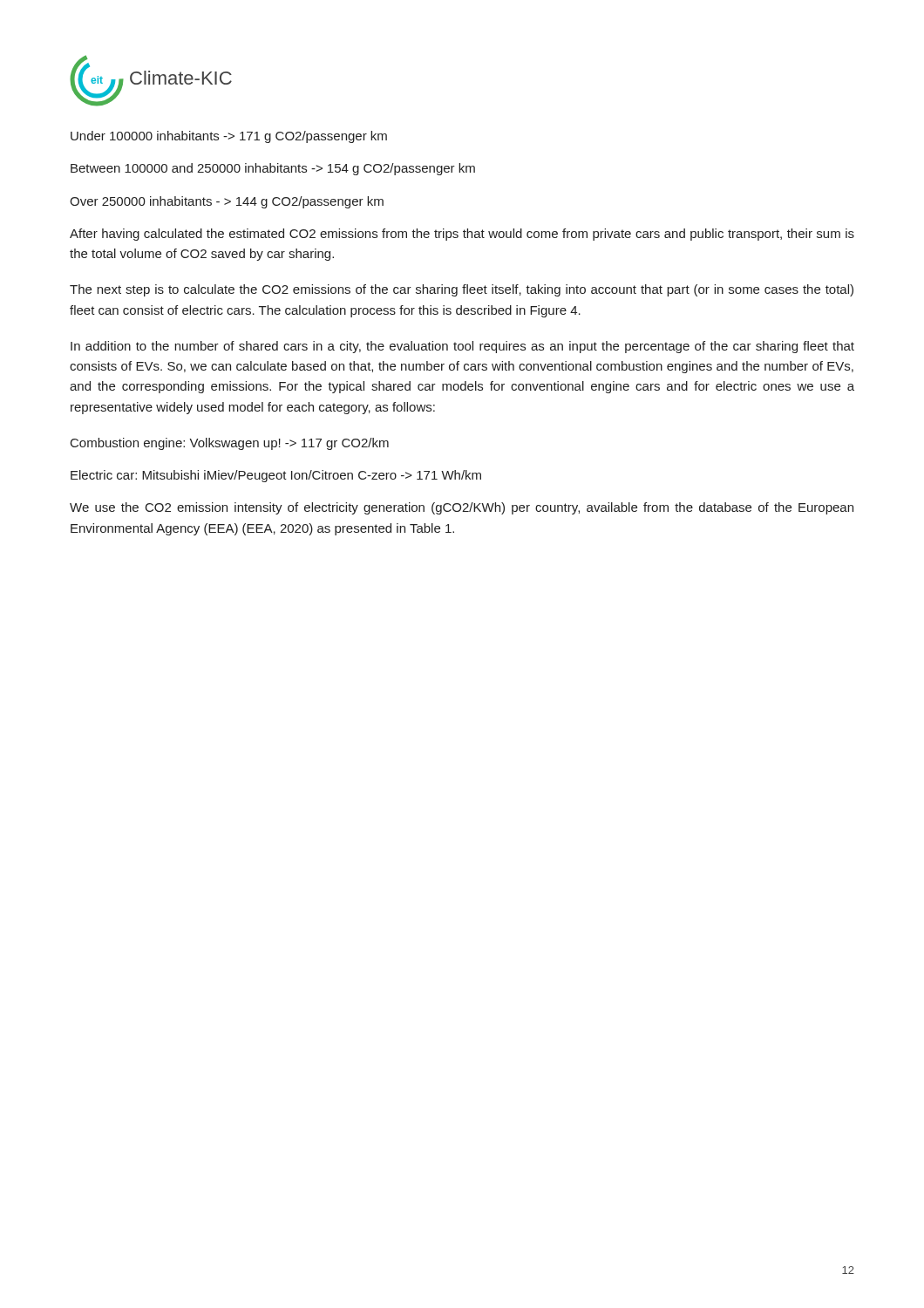The image size is (924, 1308).
Task: Where is the passage that starts "Combustion engine: Volkswagen up!"?
Action: click(x=229, y=442)
